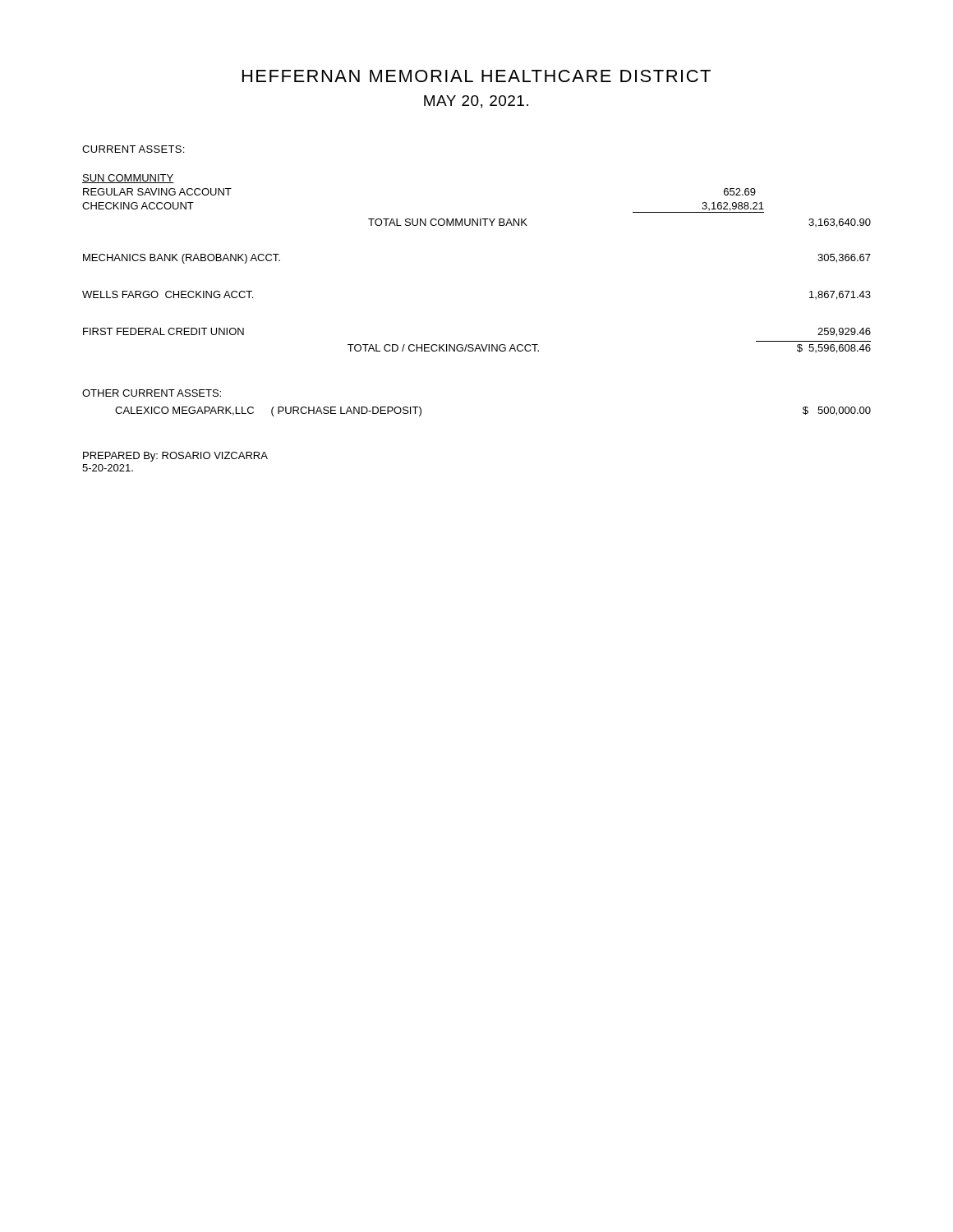The height and width of the screenshot is (1232, 953).
Task: Find "HEFFERNAN MEMORIAL HEALTHCARE DISTRICT MAY 20, 2021." on this page
Action: (x=476, y=88)
